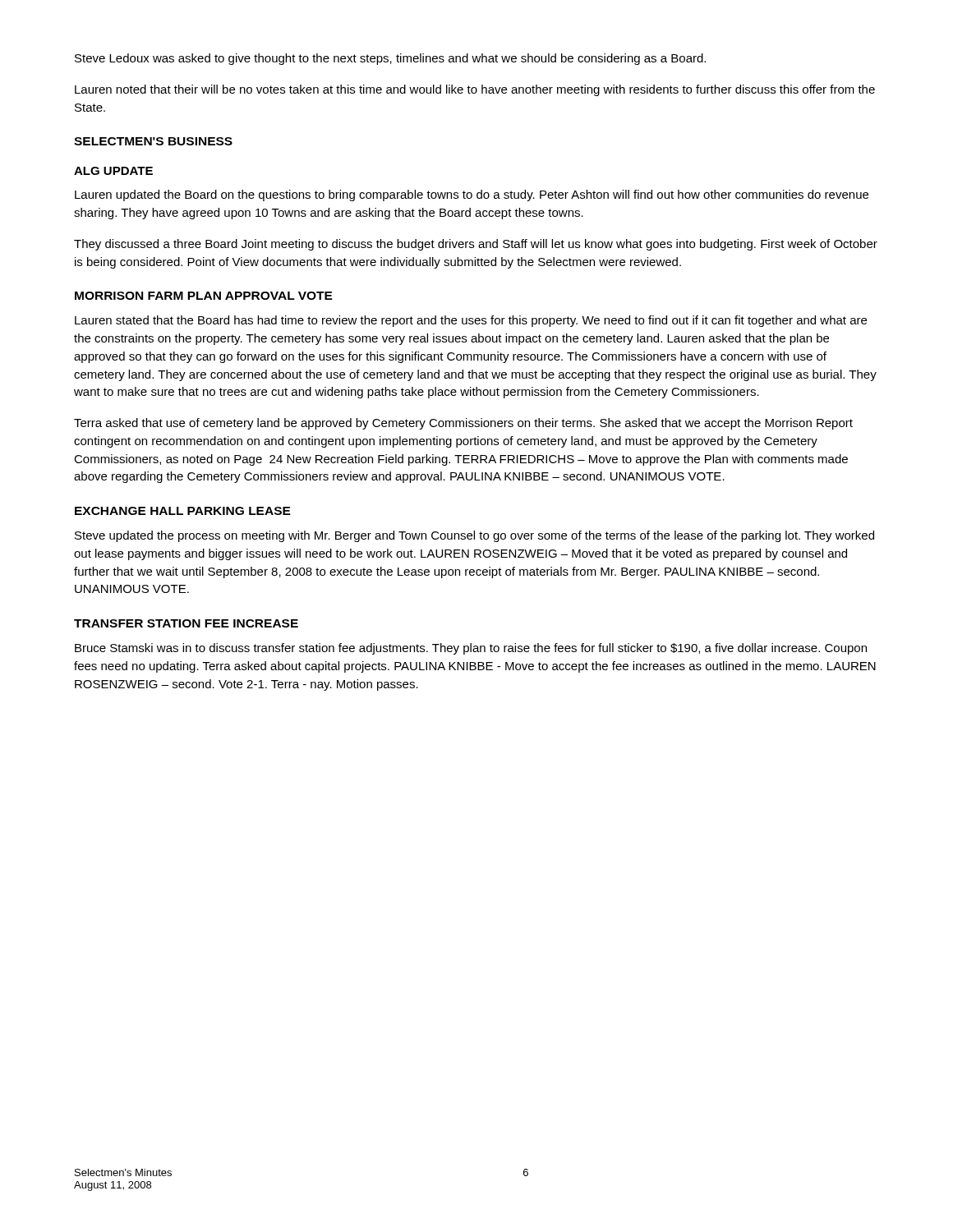Point to the block beginning "Bruce Stamski was in to"
The image size is (953, 1232).
tap(475, 665)
